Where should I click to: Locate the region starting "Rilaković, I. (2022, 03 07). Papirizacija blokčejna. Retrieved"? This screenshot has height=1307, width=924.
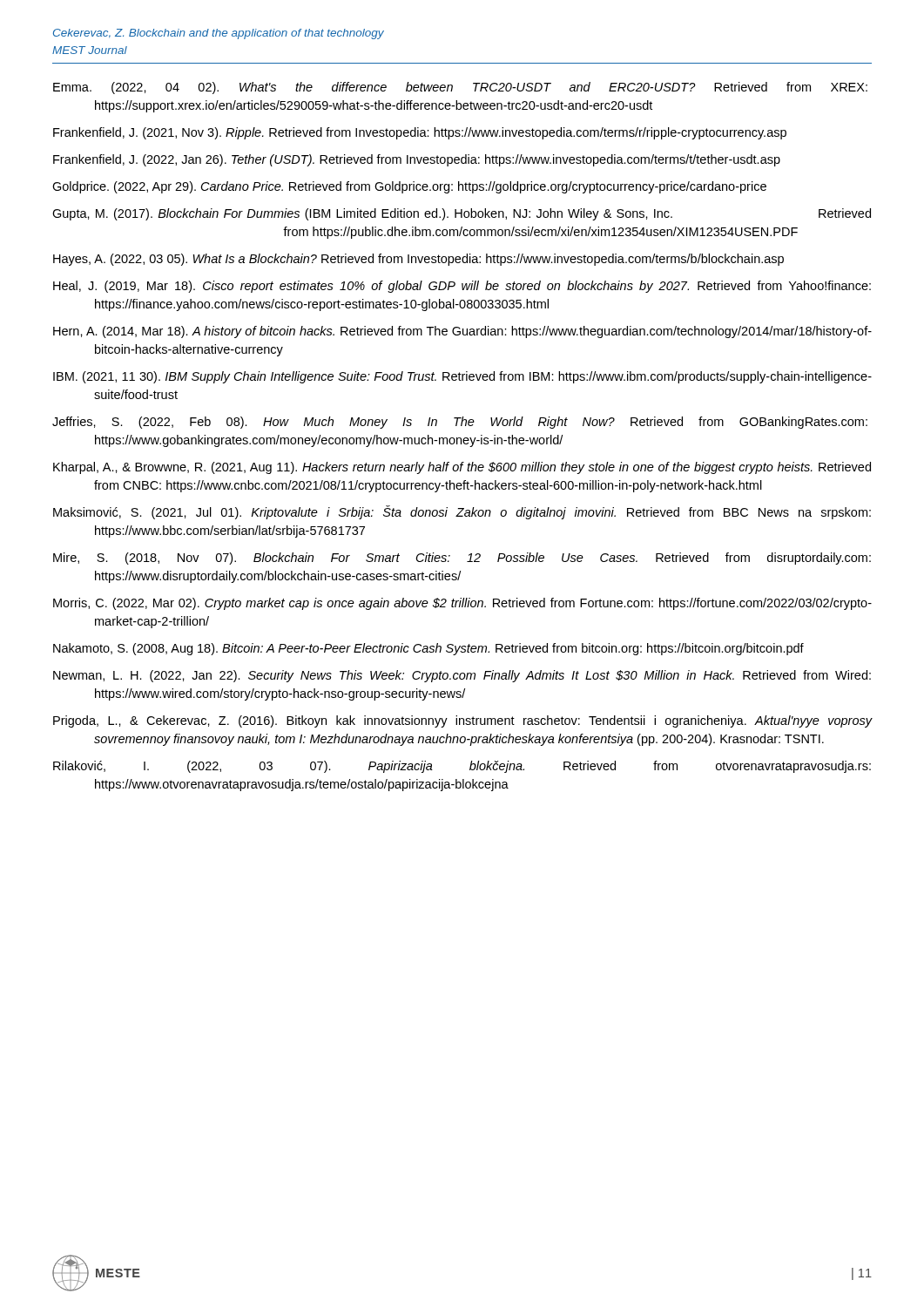tap(462, 775)
